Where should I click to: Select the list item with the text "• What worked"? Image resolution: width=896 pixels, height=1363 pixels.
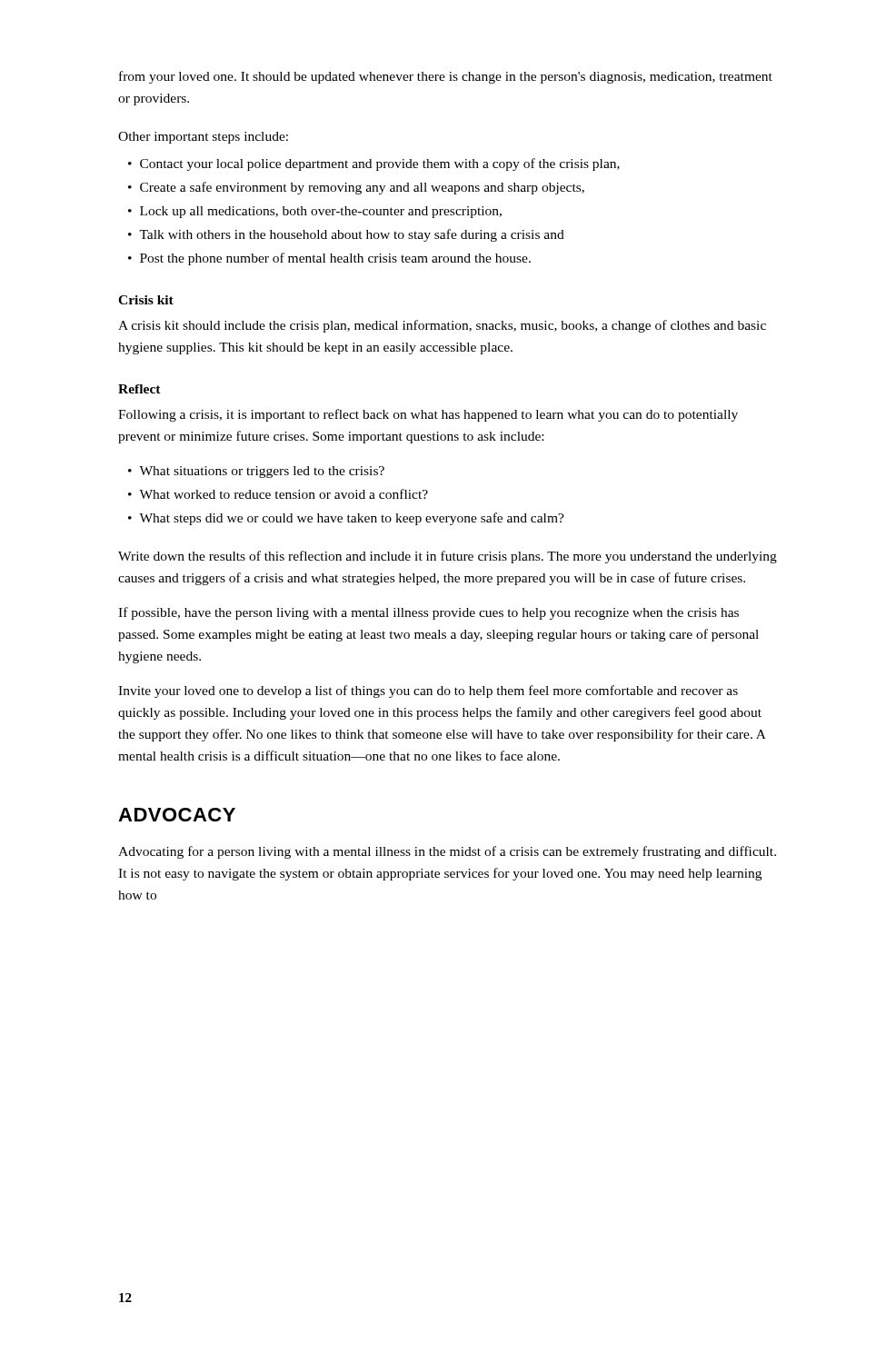(278, 494)
